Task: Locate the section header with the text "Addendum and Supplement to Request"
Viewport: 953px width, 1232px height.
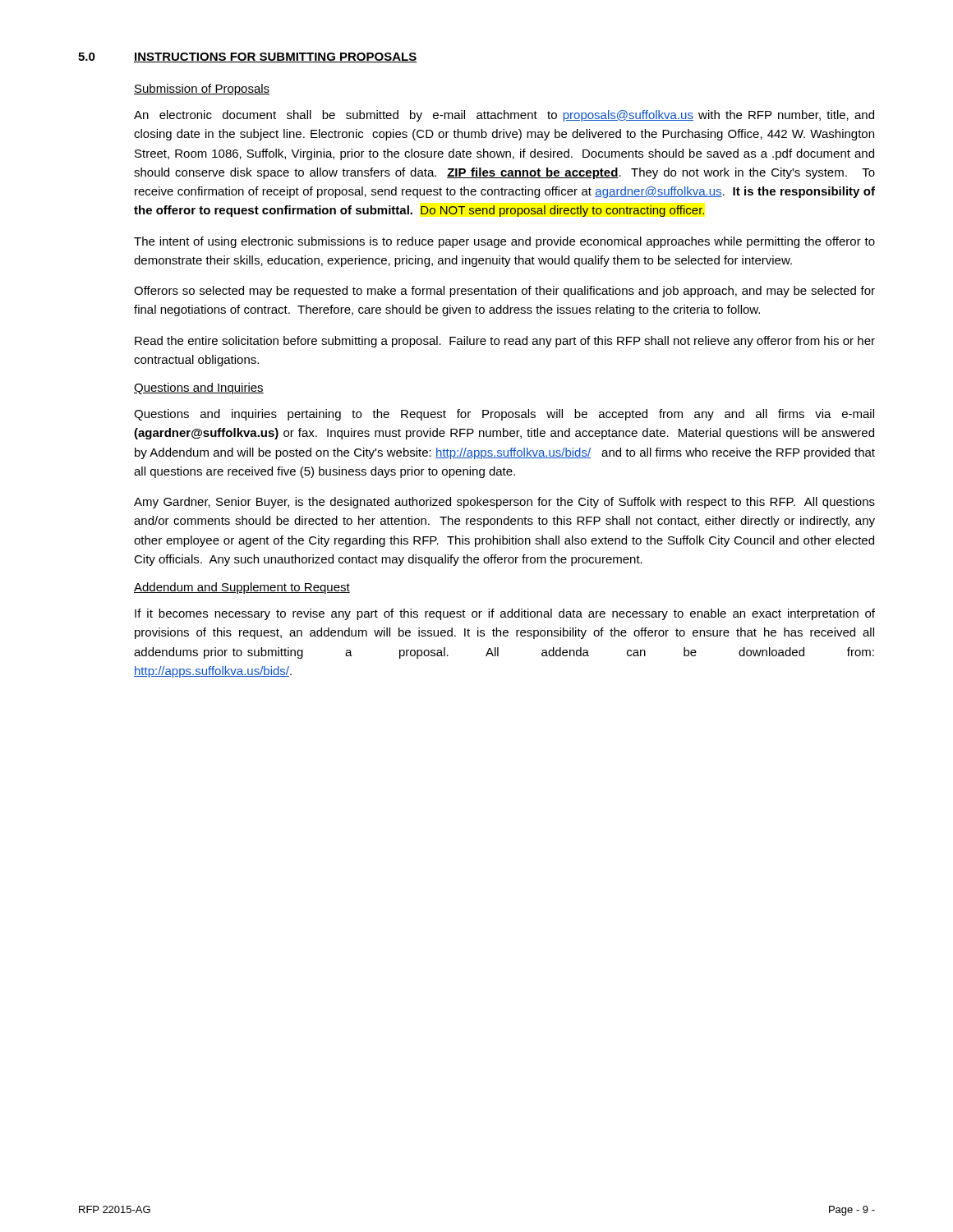Action: (242, 587)
